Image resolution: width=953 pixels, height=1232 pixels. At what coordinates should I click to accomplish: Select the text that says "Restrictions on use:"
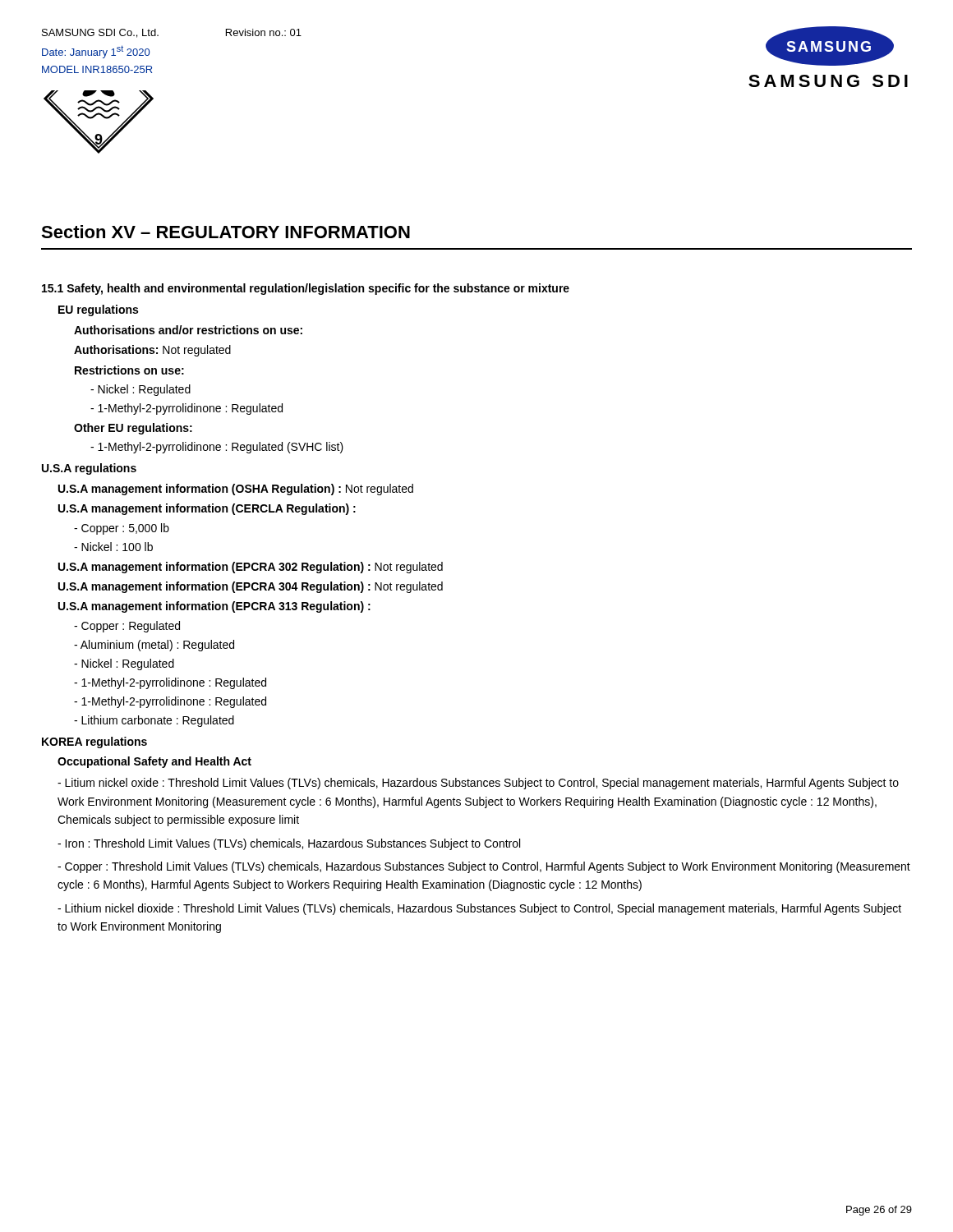tap(129, 370)
